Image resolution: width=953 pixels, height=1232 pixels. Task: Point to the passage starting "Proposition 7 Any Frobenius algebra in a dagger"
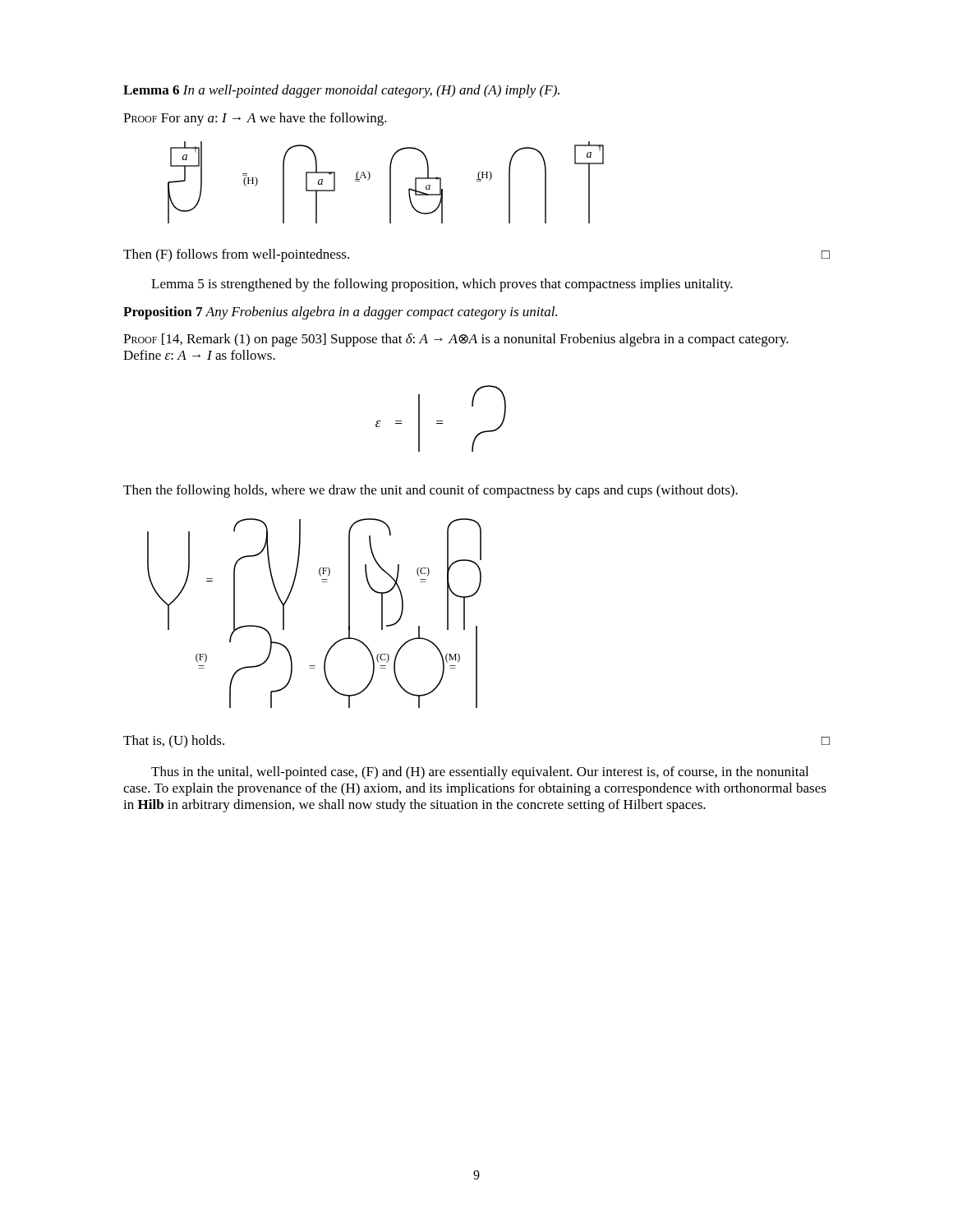pos(341,312)
